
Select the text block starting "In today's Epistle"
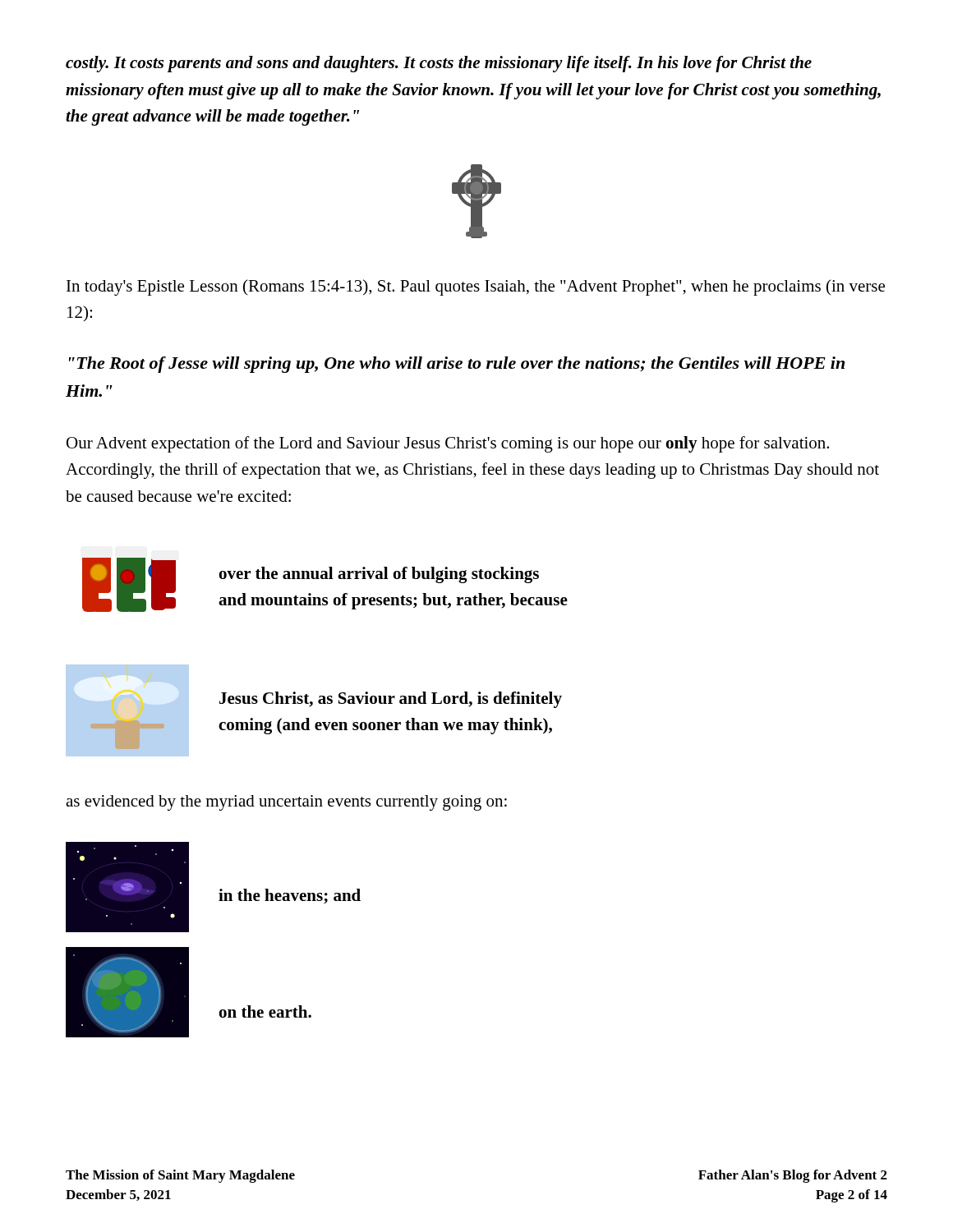coord(476,299)
